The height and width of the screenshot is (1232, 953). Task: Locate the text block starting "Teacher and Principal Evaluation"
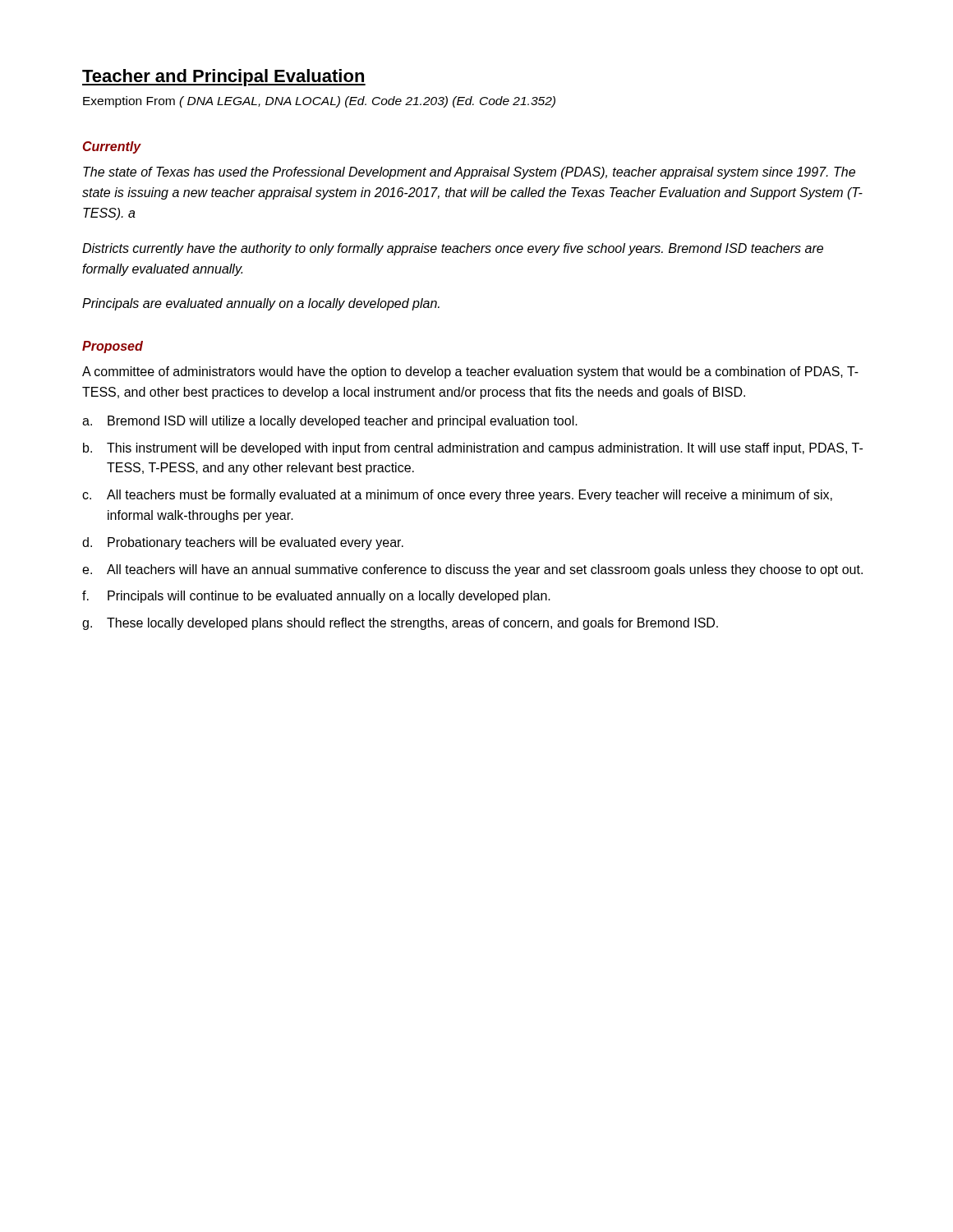(x=224, y=76)
